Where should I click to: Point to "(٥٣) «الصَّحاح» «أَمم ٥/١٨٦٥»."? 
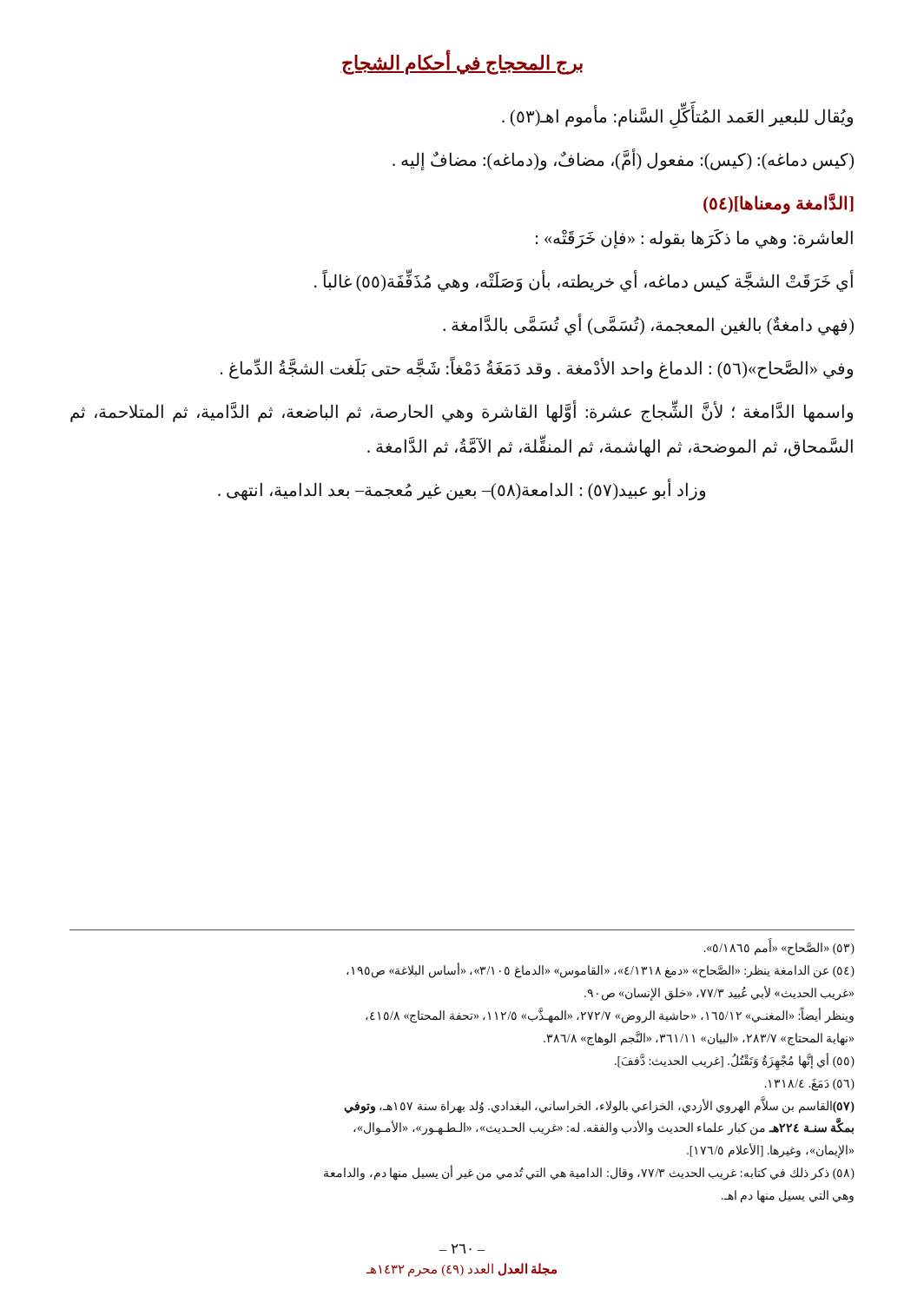click(779, 948)
